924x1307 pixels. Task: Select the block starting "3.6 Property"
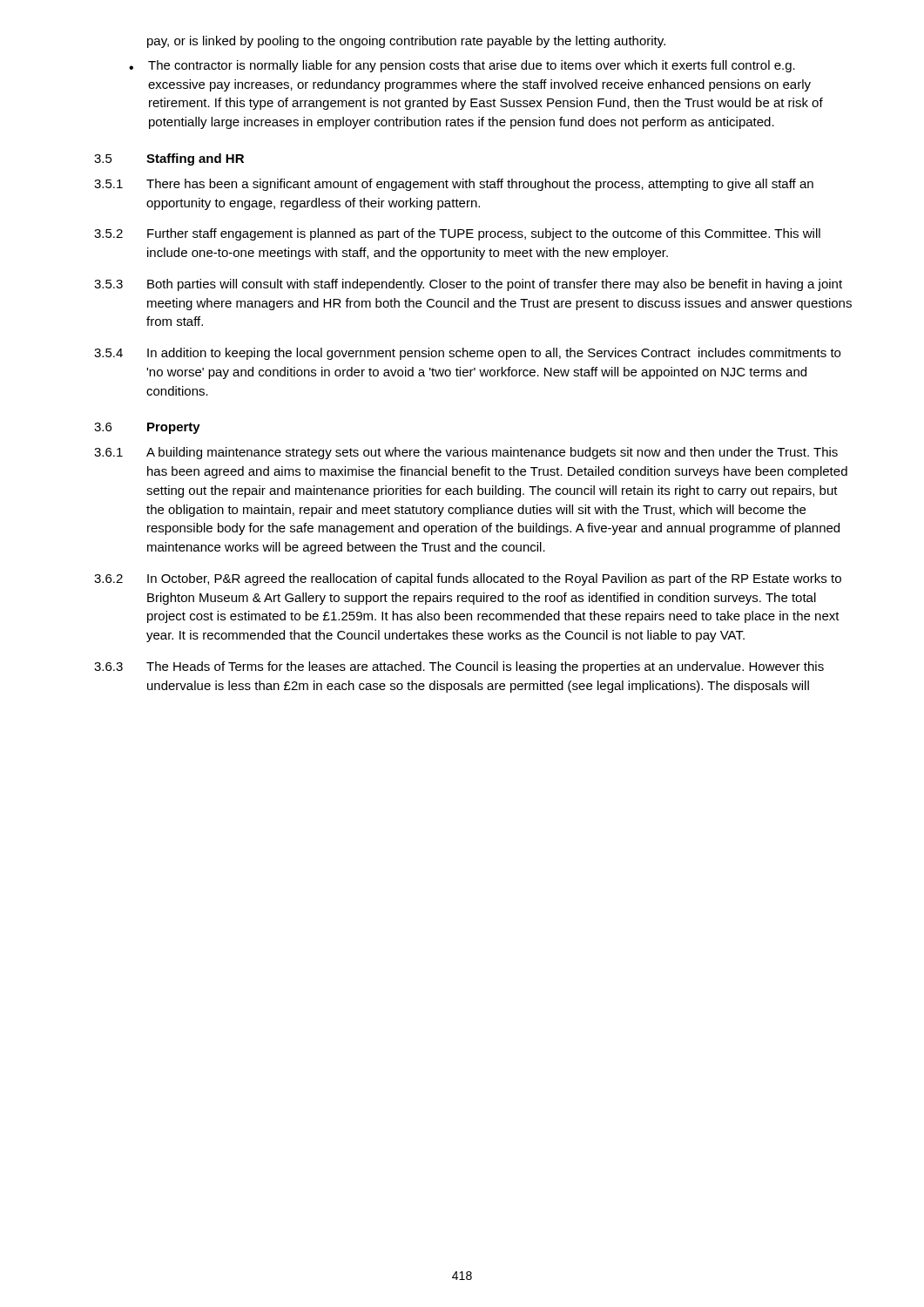click(x=147, y=427)
